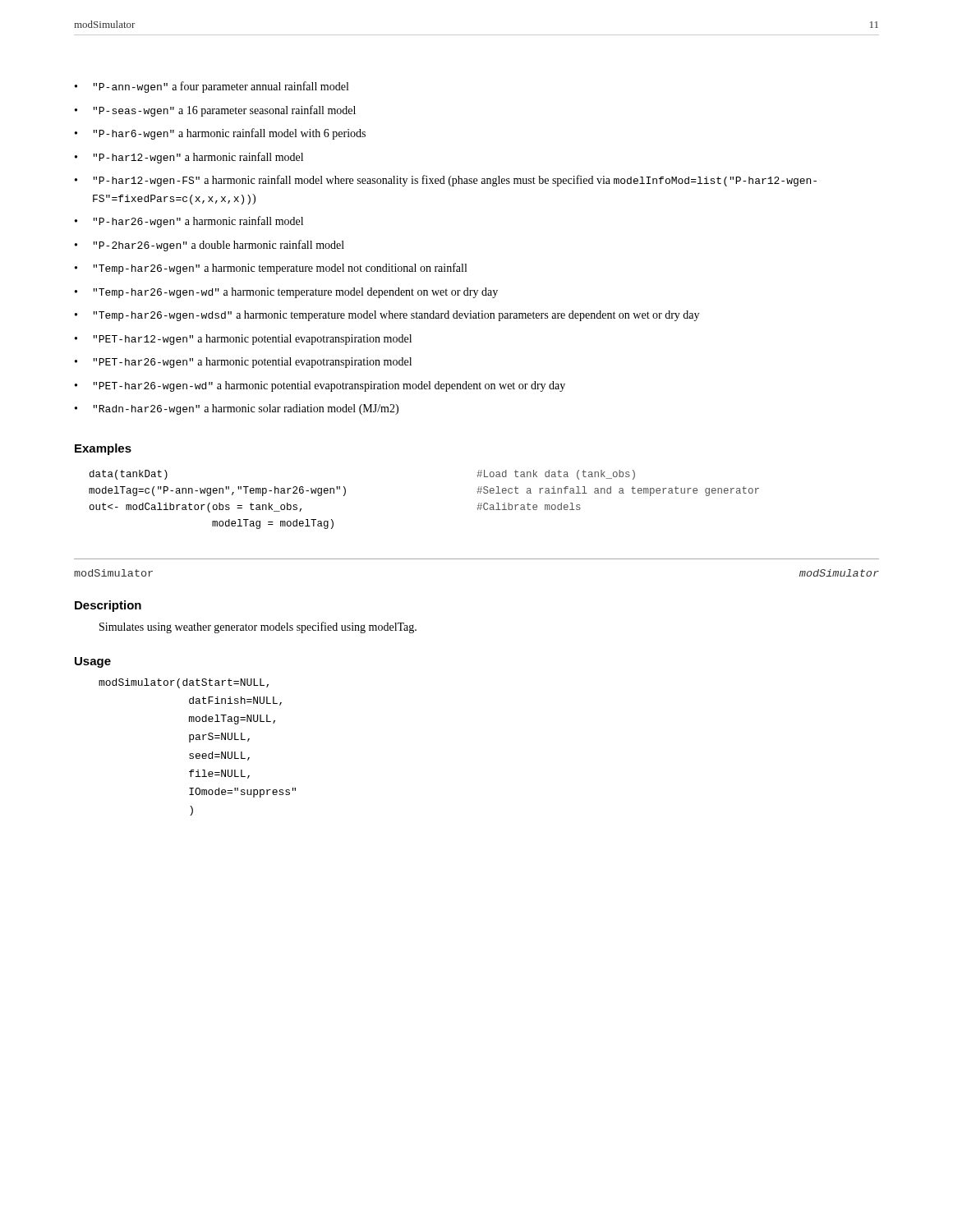Click on the text block with the text "Simulates using weather generator models"
This screenshot has width=953, height=1232.
(258, 627)
